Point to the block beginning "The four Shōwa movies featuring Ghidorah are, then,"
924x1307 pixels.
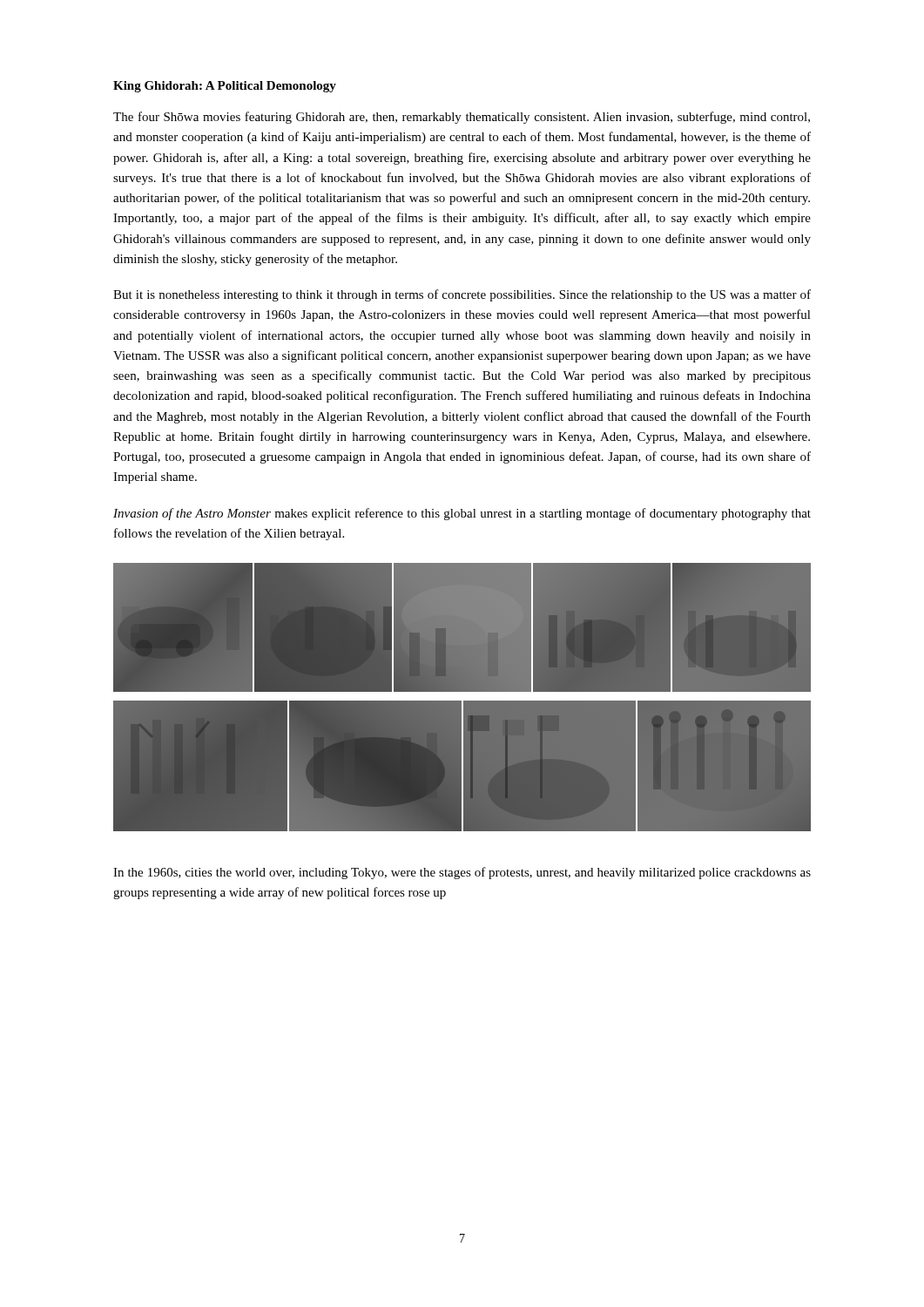click(462, 188)
